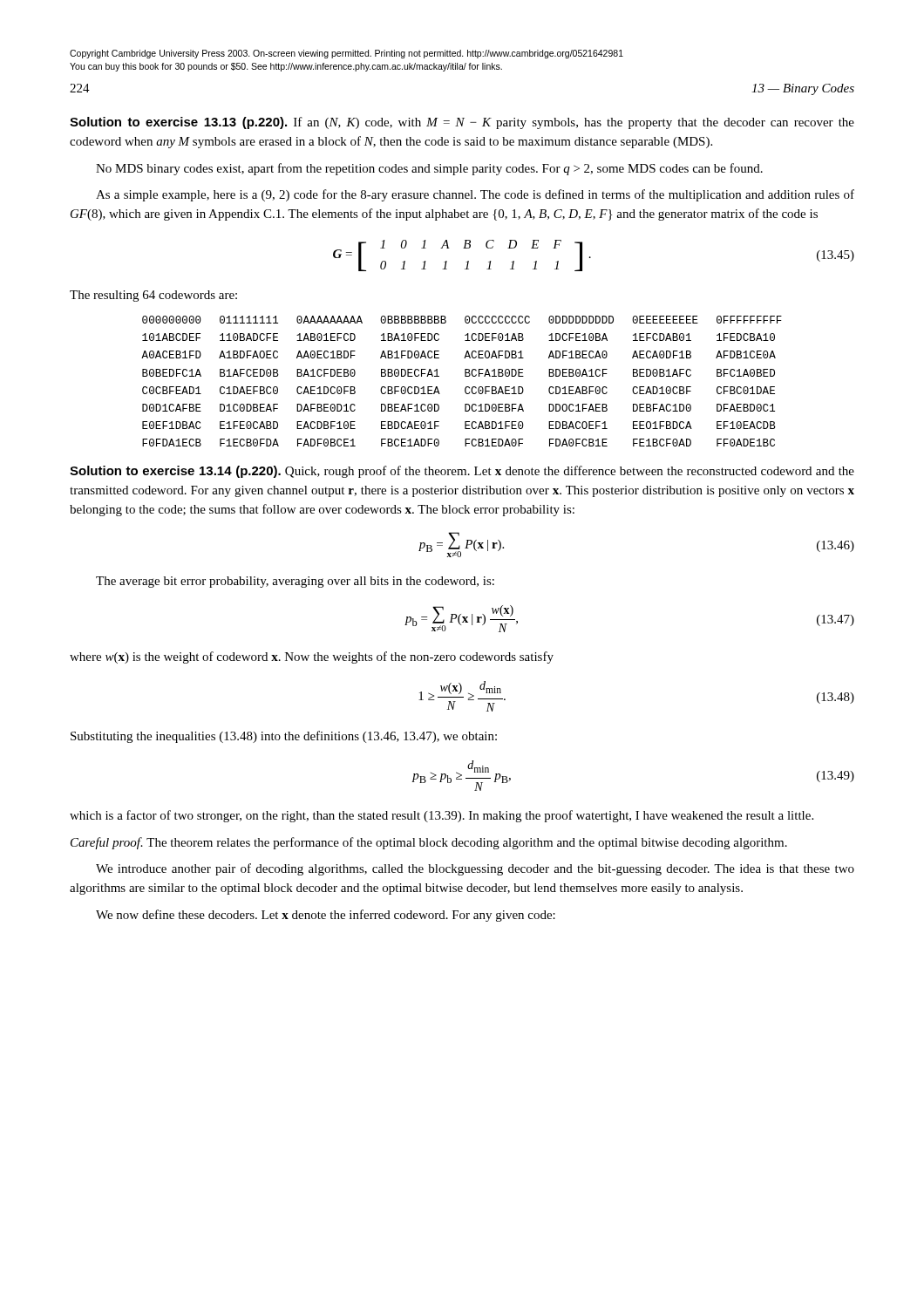Point to the block beginning "Substituting the inequalities (13.48) into"
Viewport: 924px width, 1308px height.
284,736
